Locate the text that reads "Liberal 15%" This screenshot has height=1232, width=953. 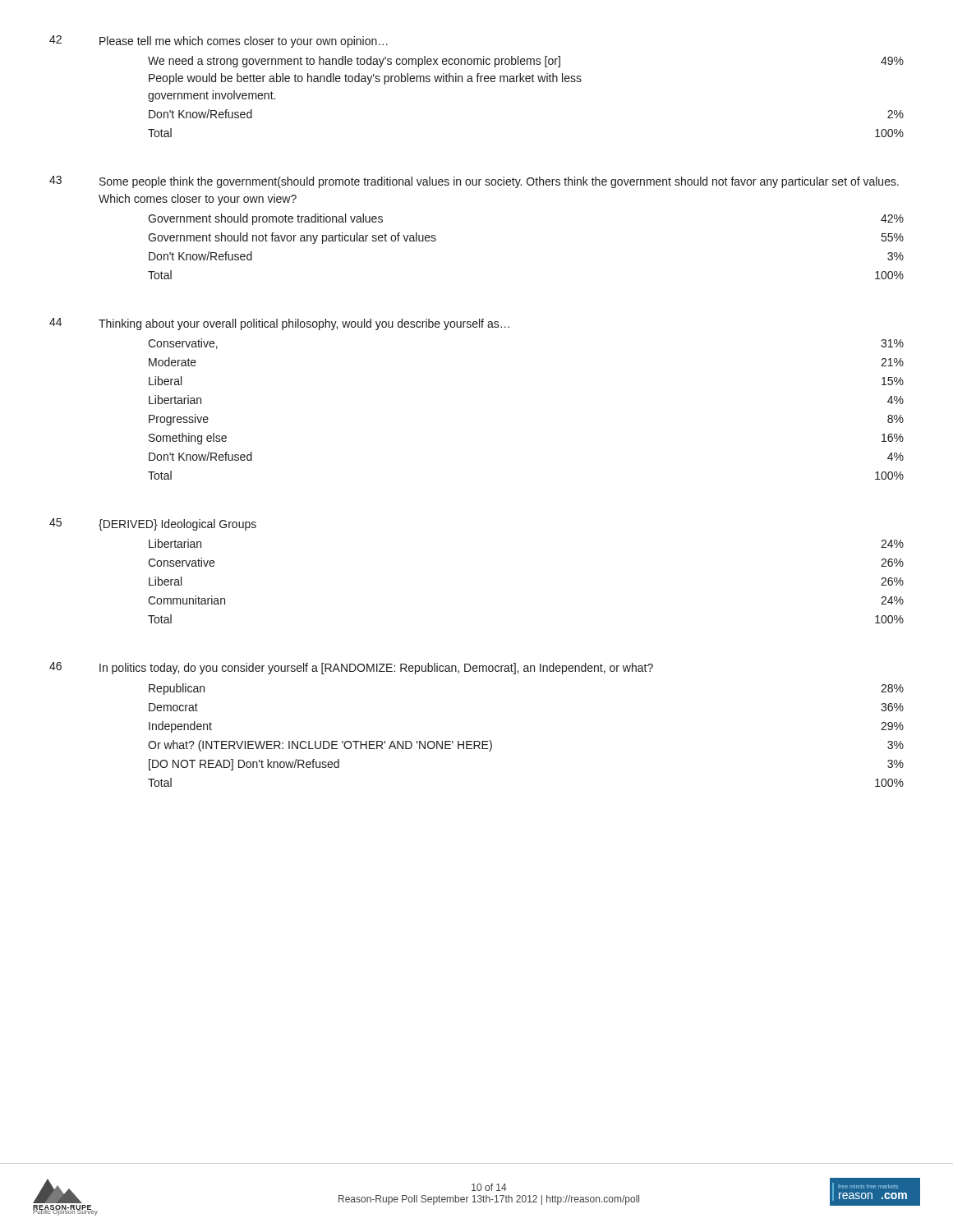click(x=166, y=382)
